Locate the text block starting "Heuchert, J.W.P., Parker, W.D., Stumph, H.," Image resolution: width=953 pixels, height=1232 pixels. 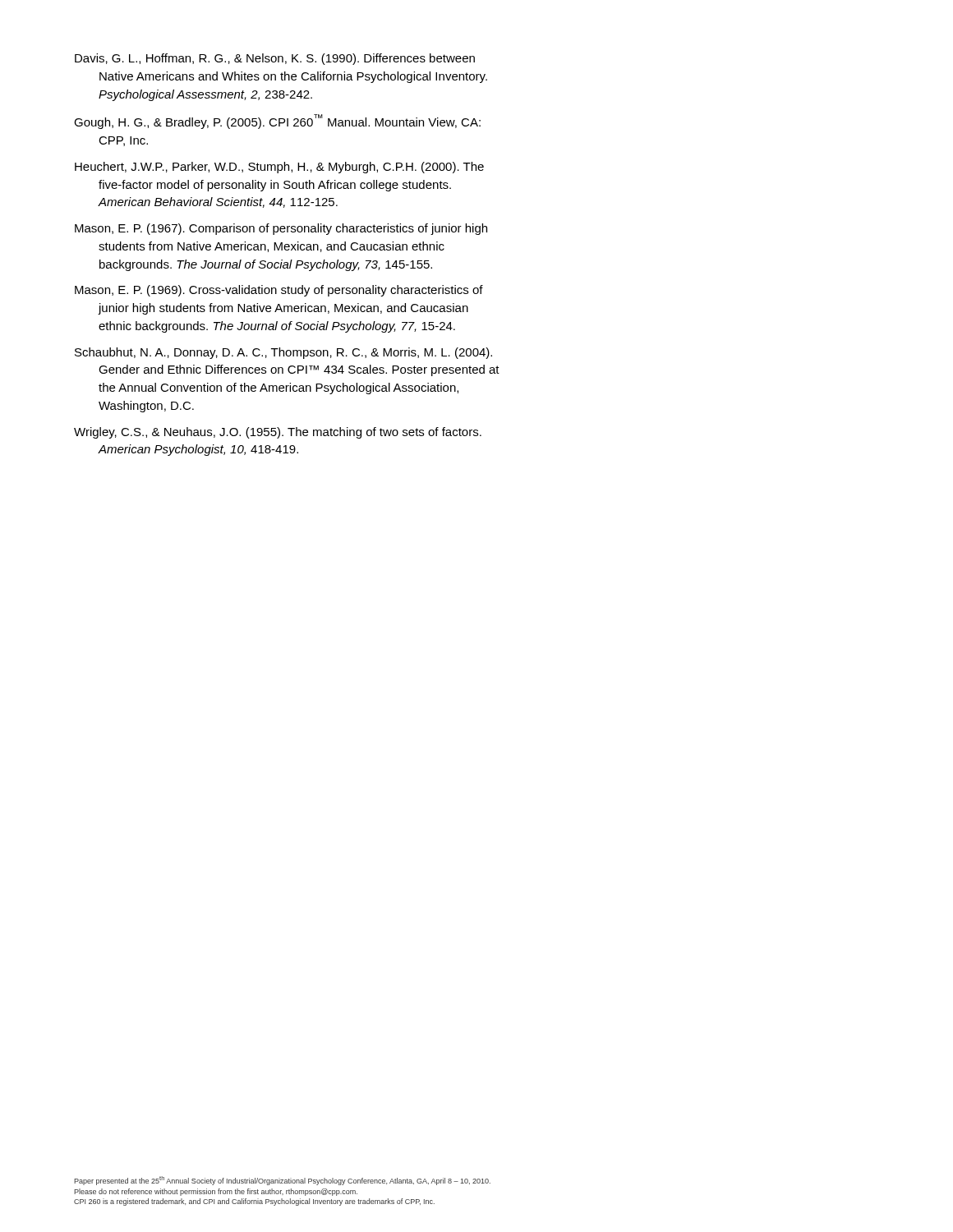click(279, 184)
